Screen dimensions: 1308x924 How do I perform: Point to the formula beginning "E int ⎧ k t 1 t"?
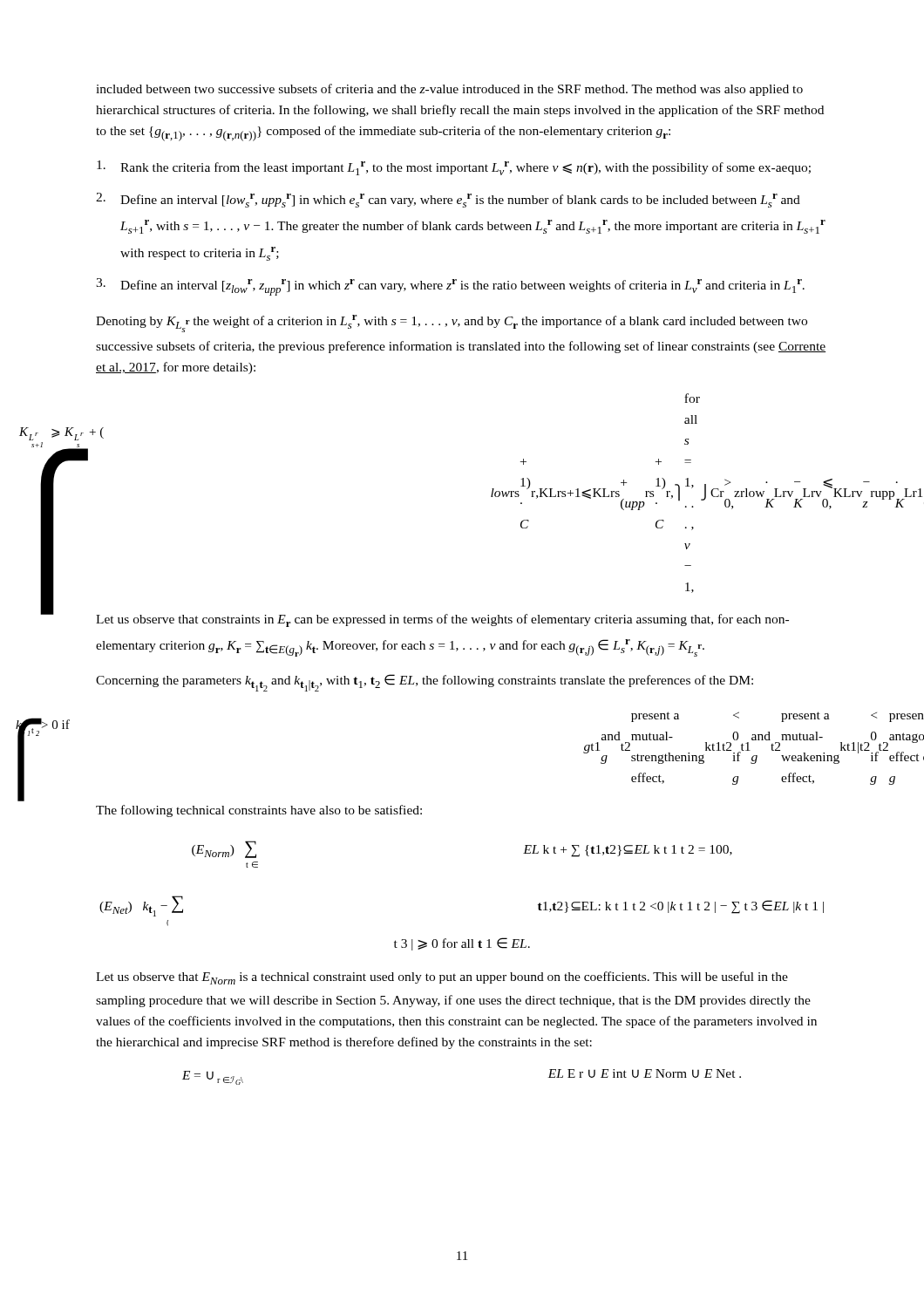[730, 717]
